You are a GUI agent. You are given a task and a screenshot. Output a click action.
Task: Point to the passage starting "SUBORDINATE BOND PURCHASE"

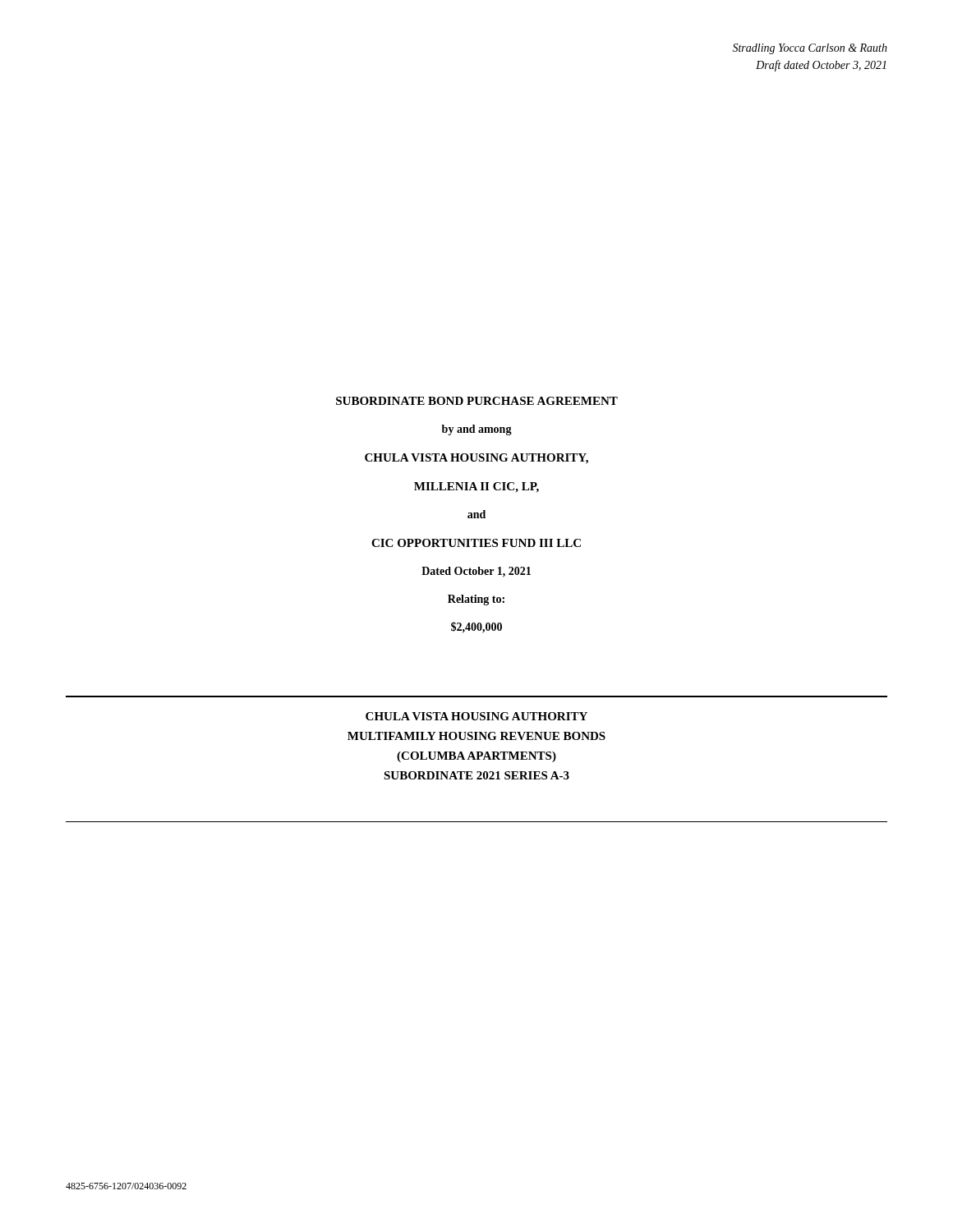point(476,401)
